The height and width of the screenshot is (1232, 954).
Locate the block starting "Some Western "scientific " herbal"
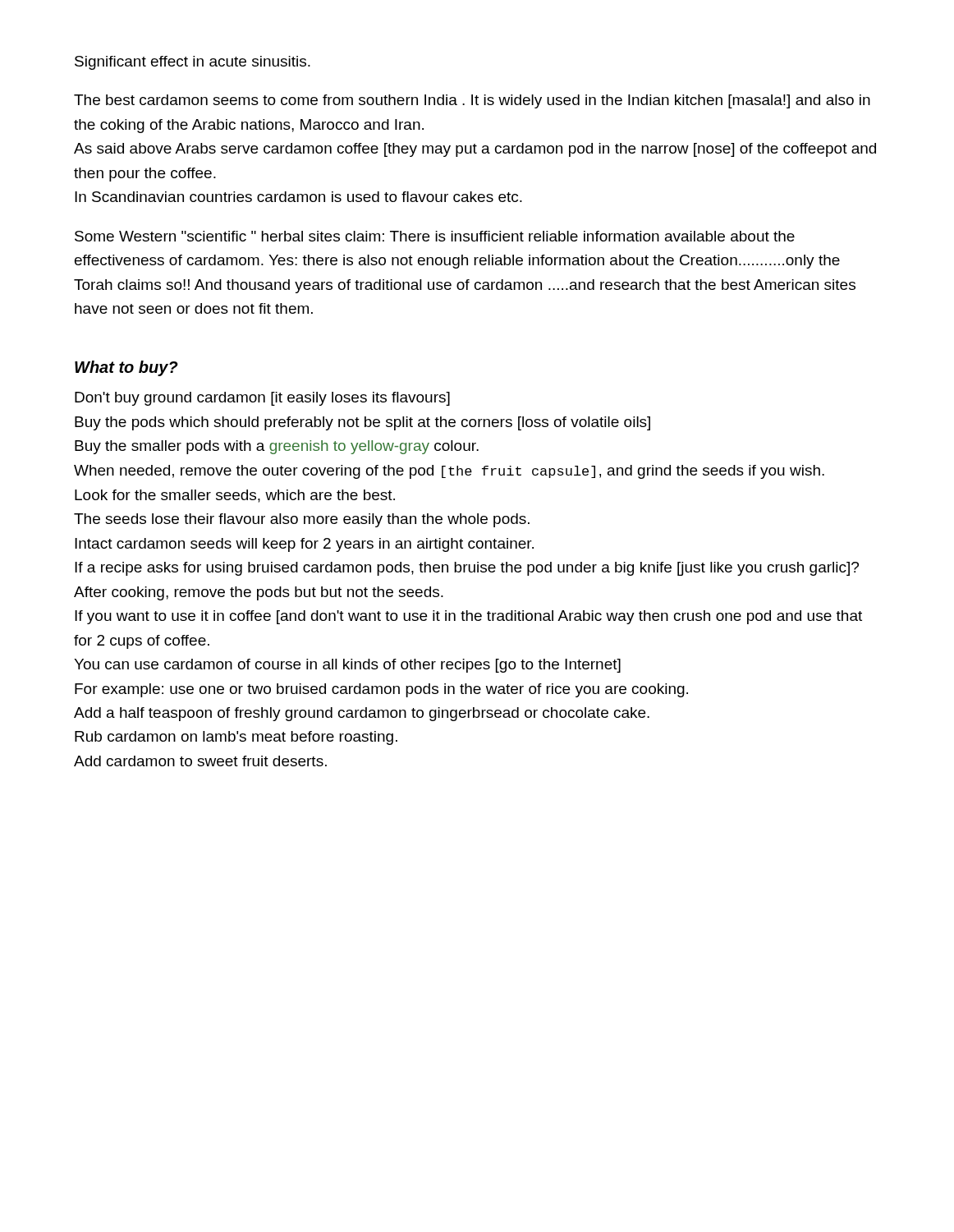pyautogui.click(x=465, y=272)
